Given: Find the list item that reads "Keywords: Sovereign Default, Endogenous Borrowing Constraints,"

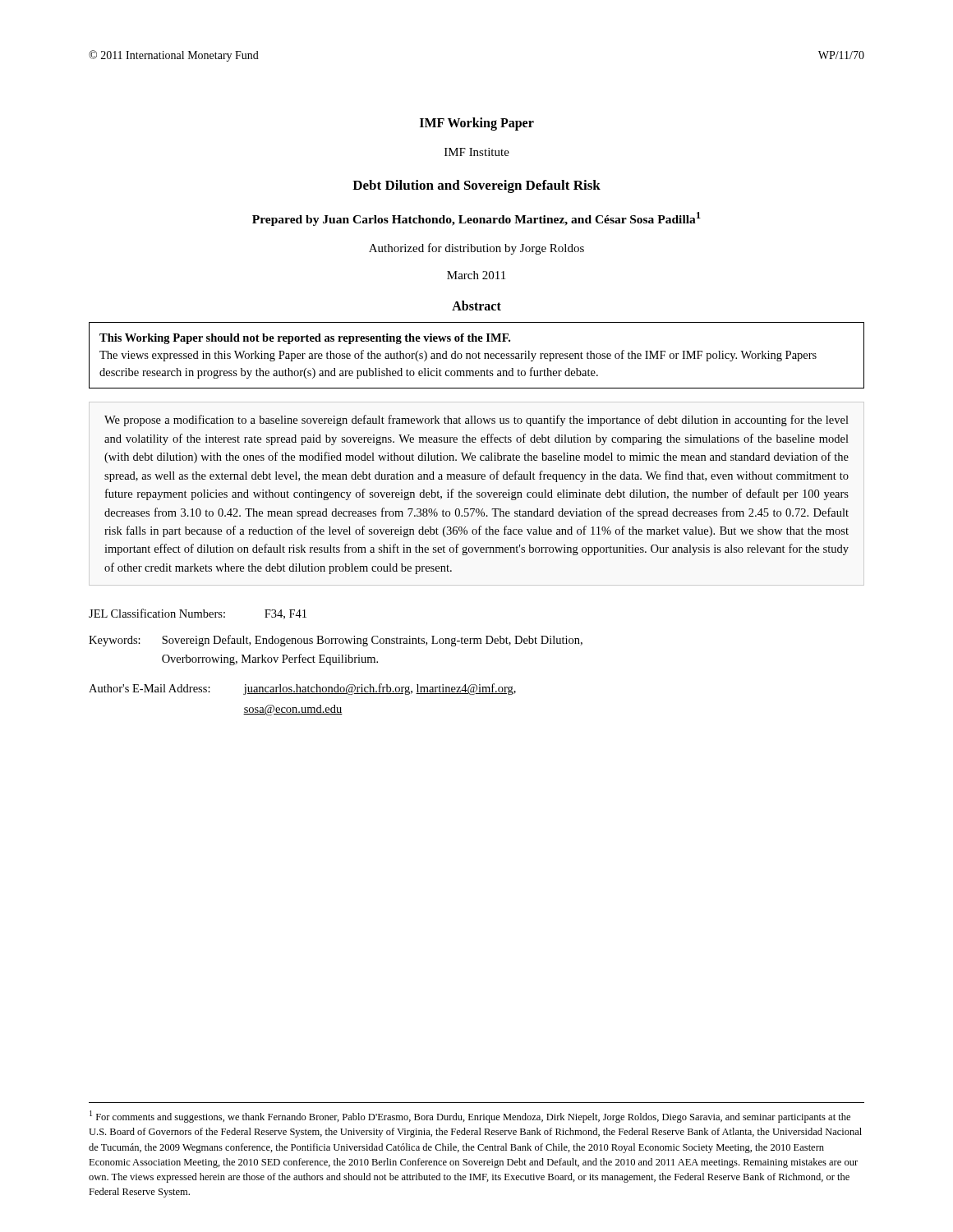Looking at the screenshot, I should pyautogui.click(x=466, y=650).
